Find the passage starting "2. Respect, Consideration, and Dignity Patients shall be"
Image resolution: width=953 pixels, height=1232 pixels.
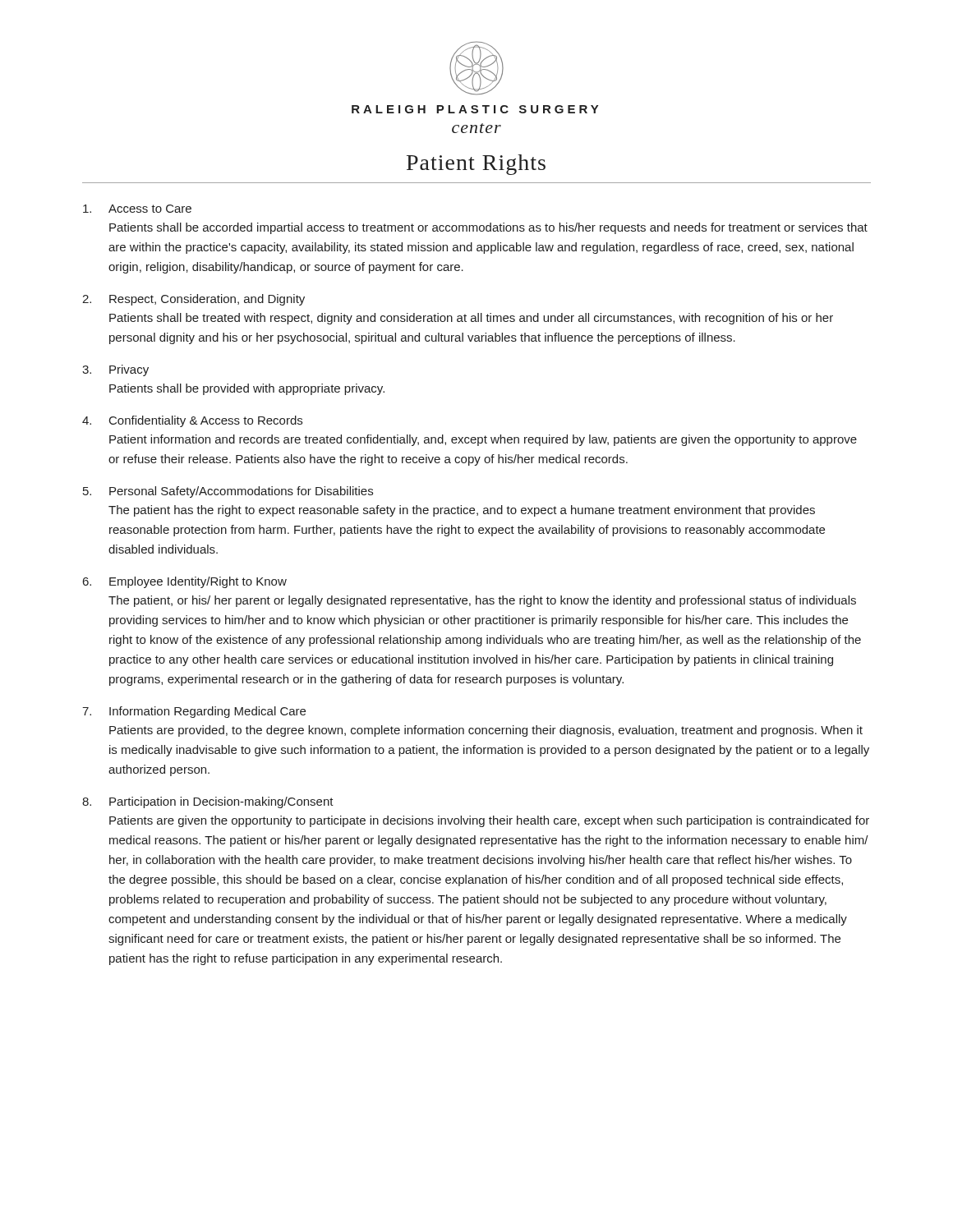click(476, 320)
